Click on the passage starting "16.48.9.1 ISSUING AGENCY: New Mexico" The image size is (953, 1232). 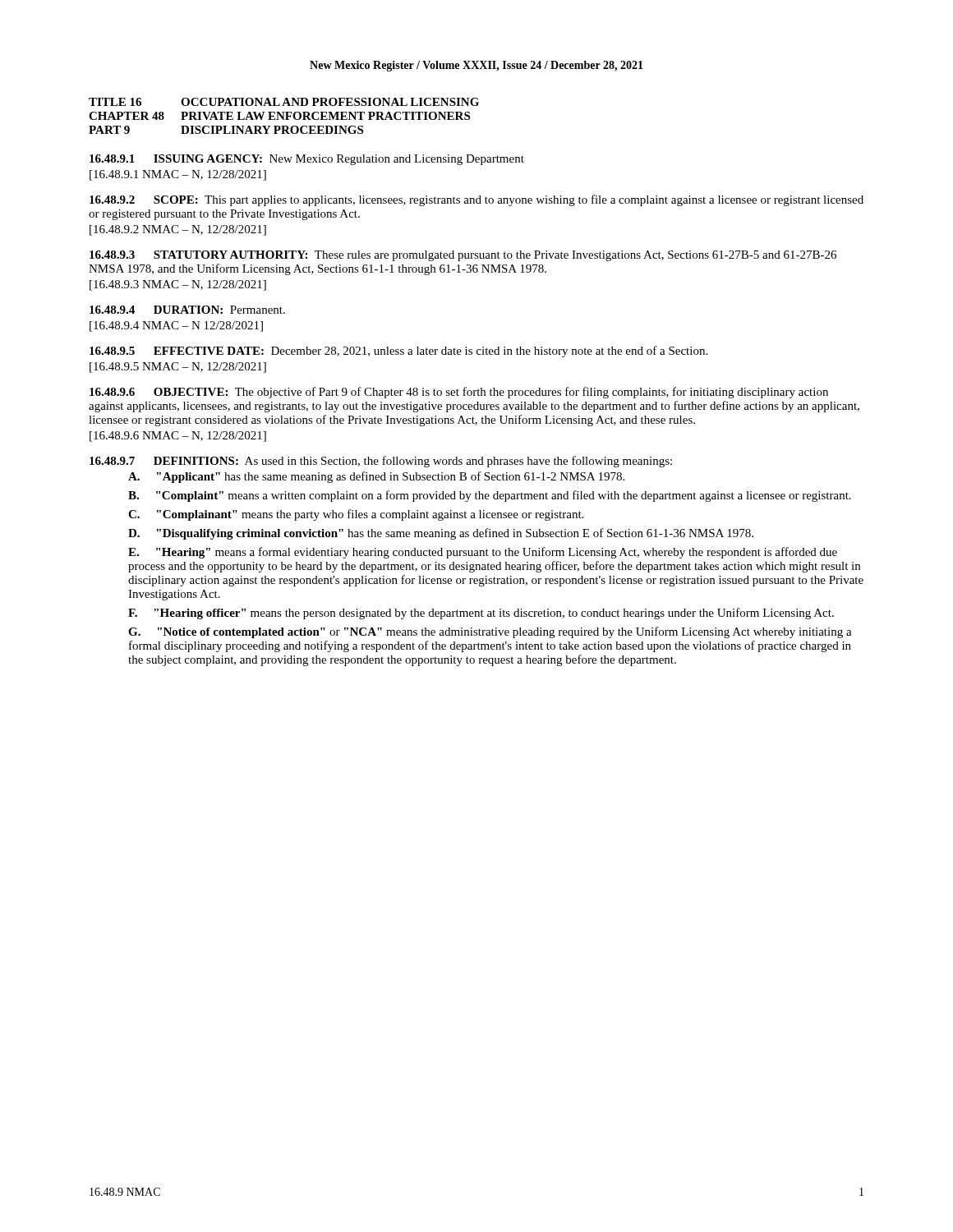click(306, 158)
